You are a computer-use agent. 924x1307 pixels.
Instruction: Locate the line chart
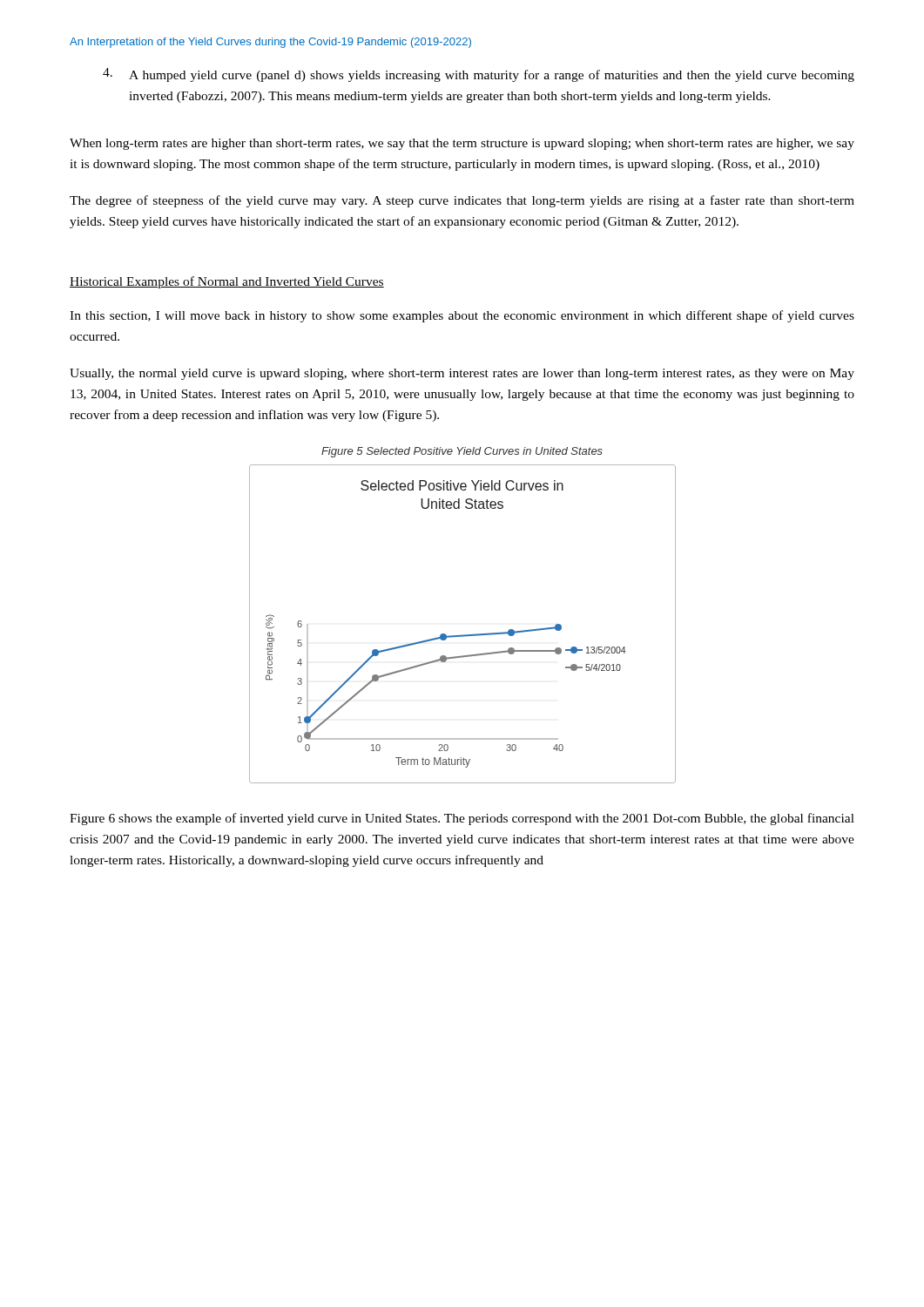462,624
